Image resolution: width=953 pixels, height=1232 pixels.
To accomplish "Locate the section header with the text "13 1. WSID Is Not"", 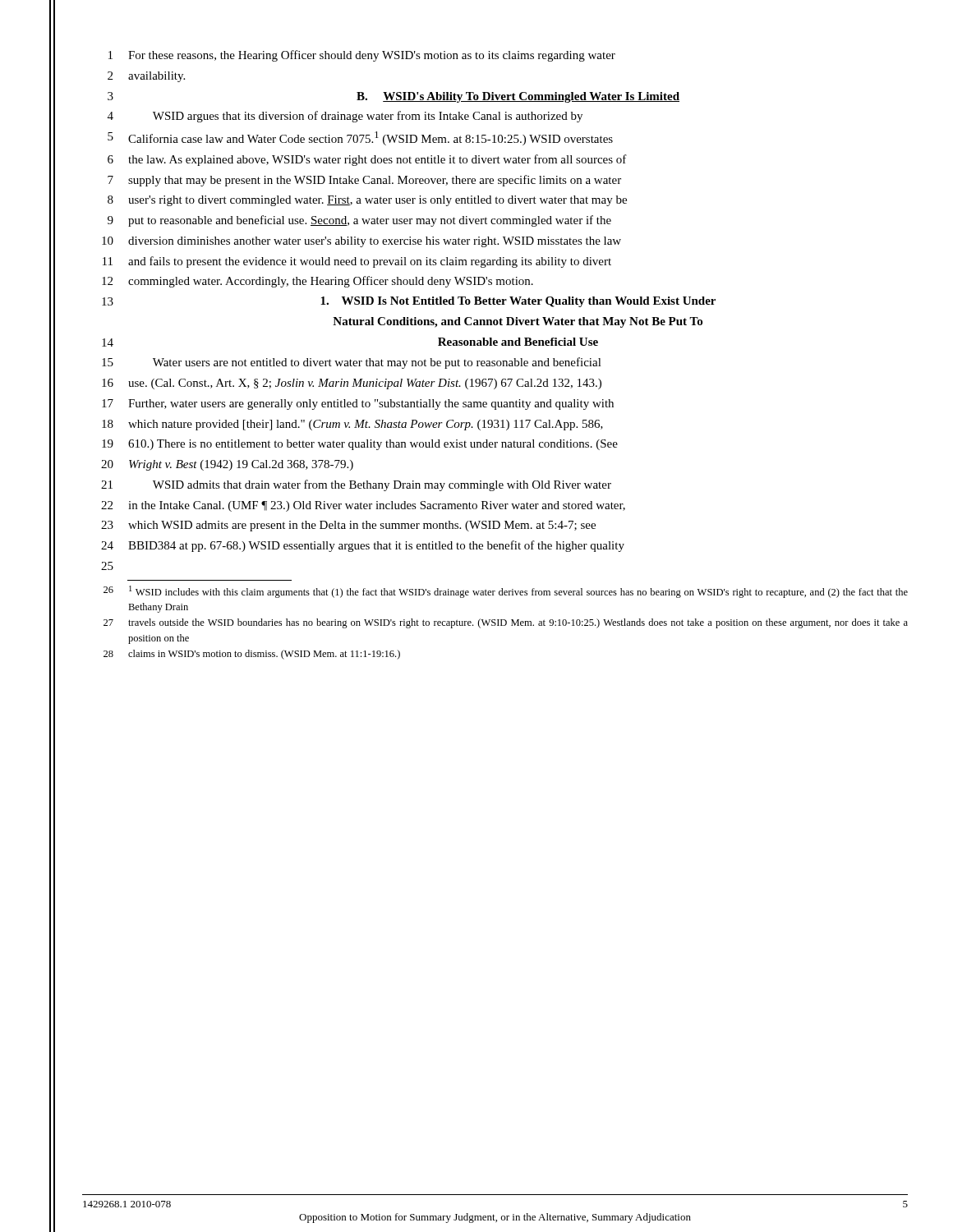I will click(495, 322).
